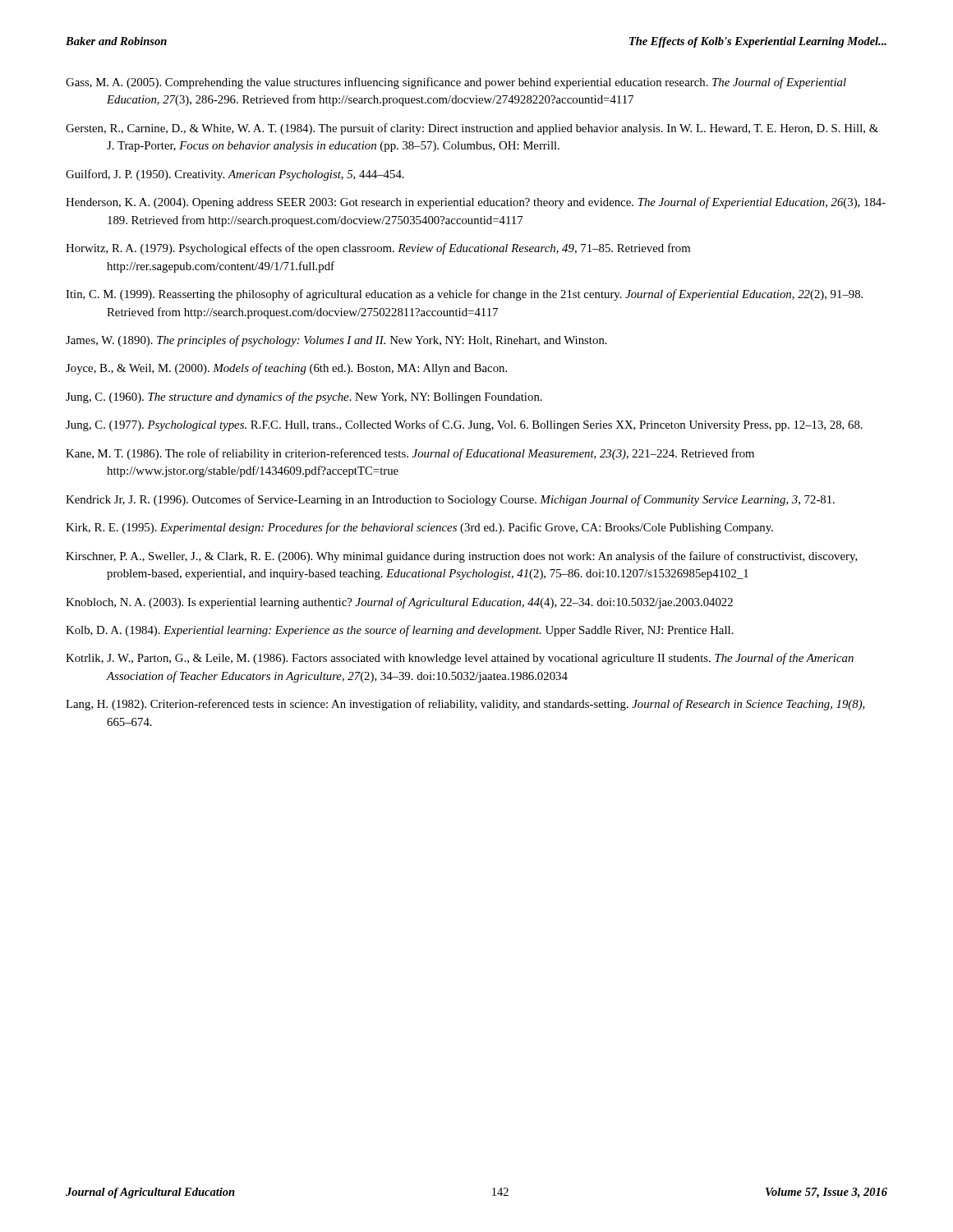Viewport: 953px width, 1232px height.
Task: Locate the list item containing "Gass, M. A."
Action: [456, 91]
